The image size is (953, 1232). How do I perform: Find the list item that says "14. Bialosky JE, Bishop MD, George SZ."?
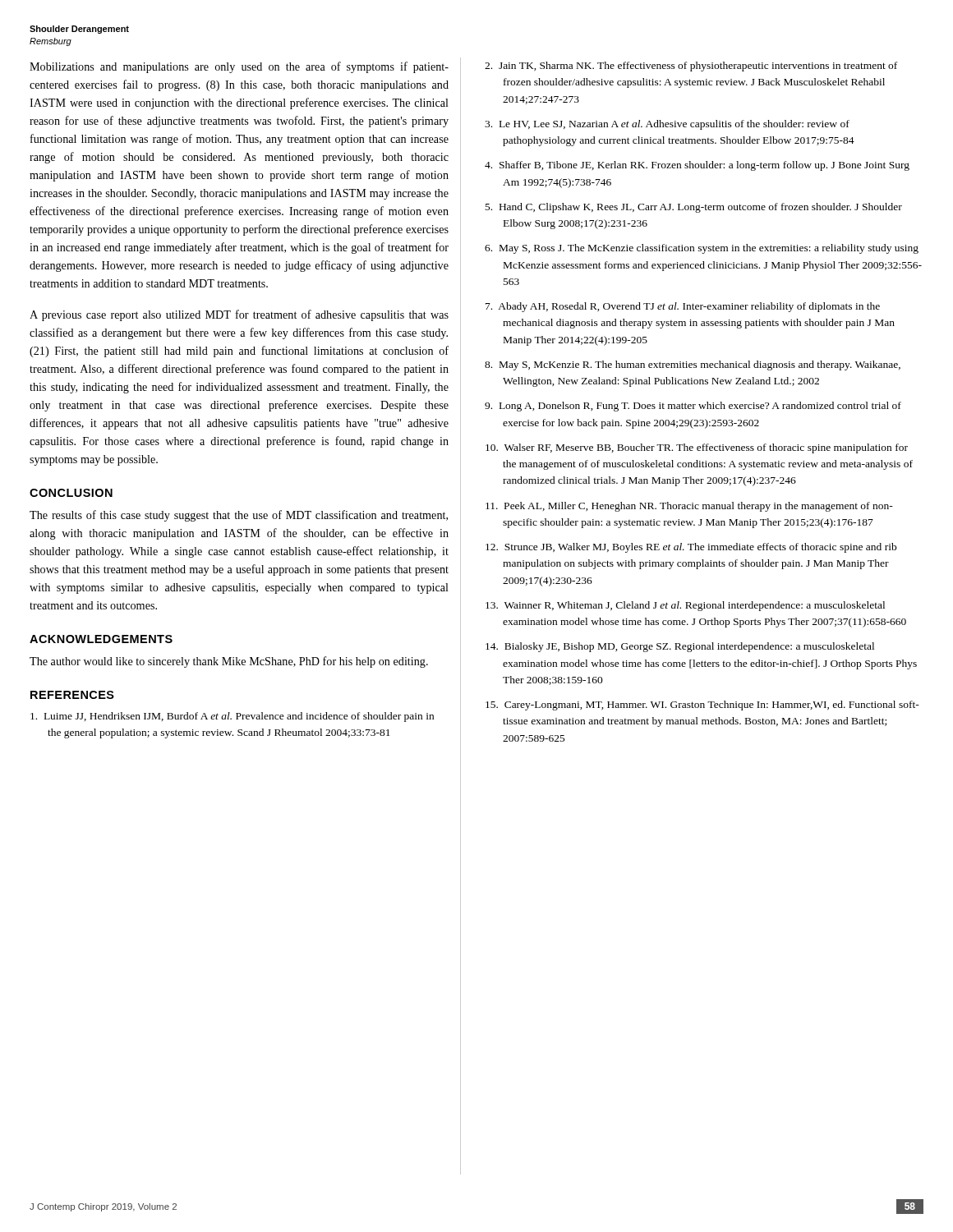tap(701, 663)
